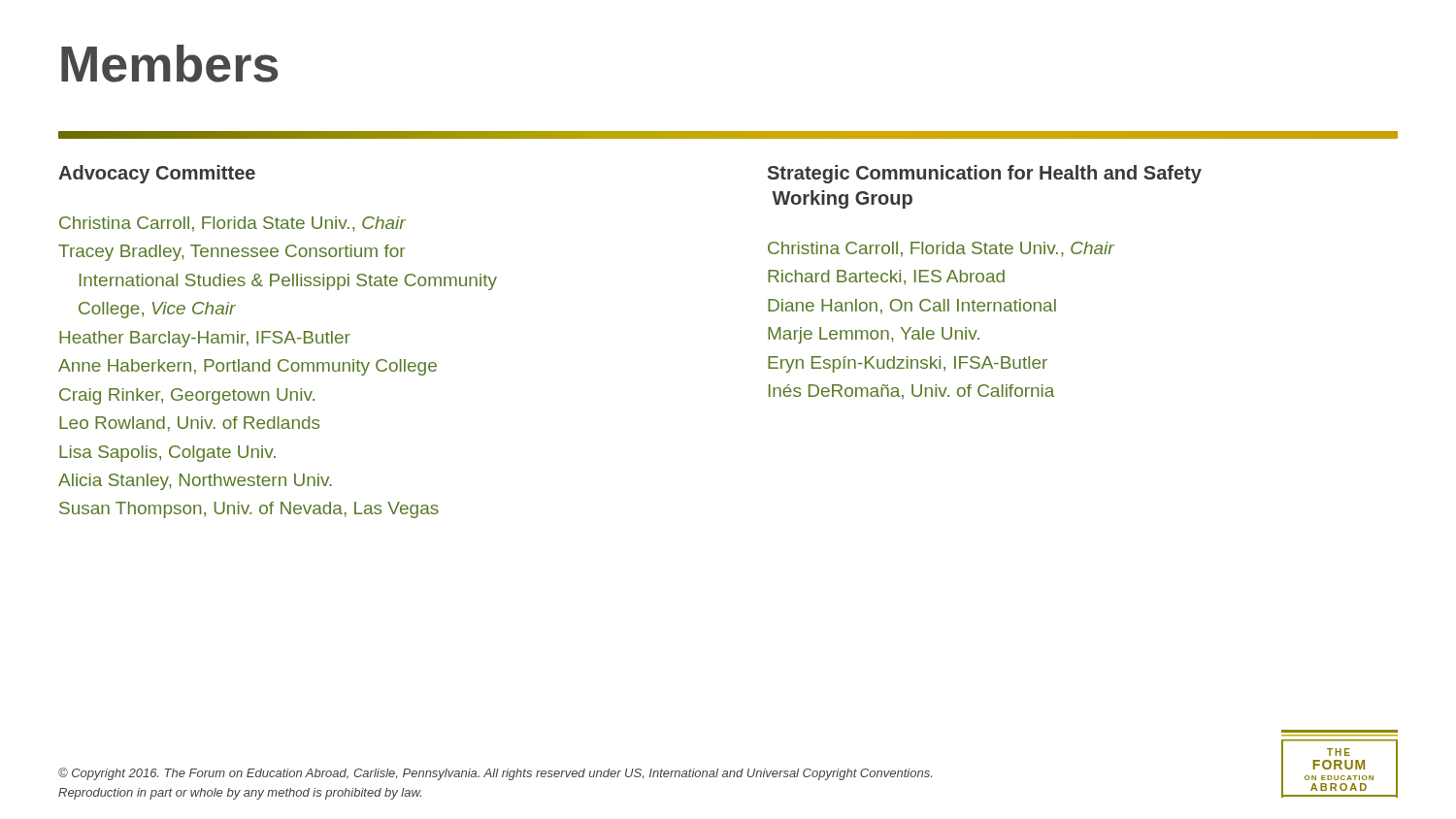Point to "Alicia Stanley, Northwestern Univ."
Screen dimensions: 819x1456
(x=196, y=480)
